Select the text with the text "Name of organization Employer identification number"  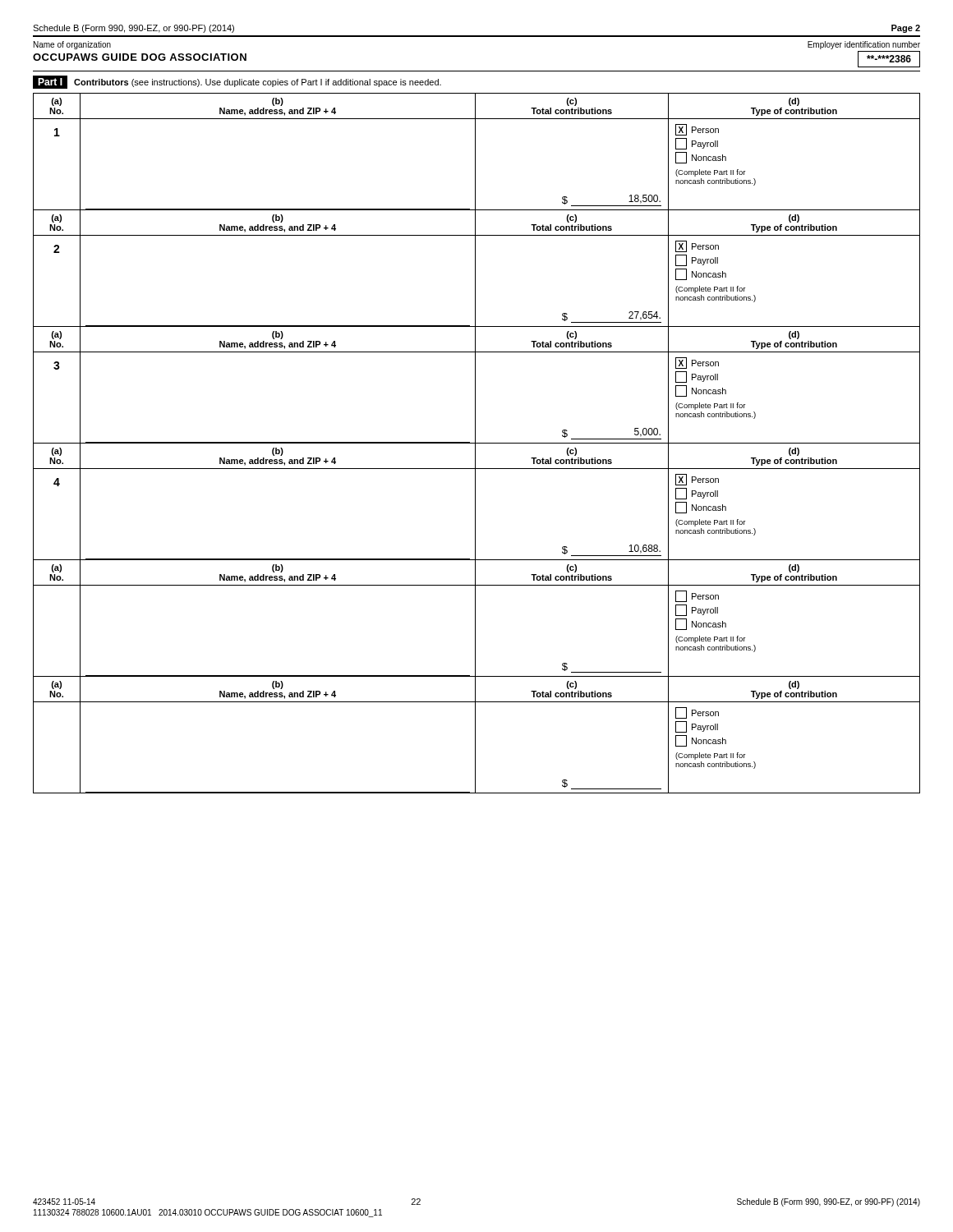click(x=476, y=45)
